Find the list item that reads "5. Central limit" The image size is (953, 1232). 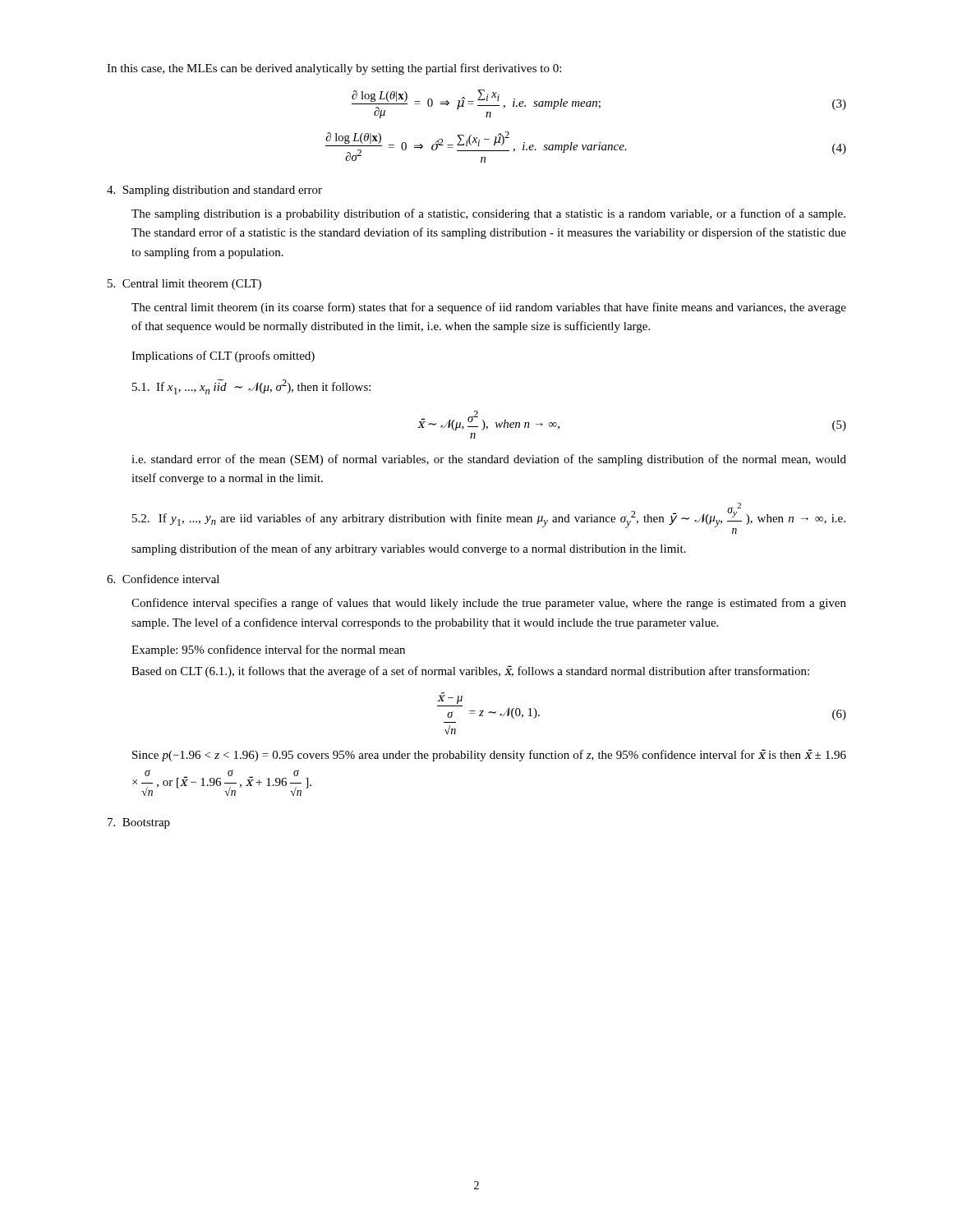(184, 283)
